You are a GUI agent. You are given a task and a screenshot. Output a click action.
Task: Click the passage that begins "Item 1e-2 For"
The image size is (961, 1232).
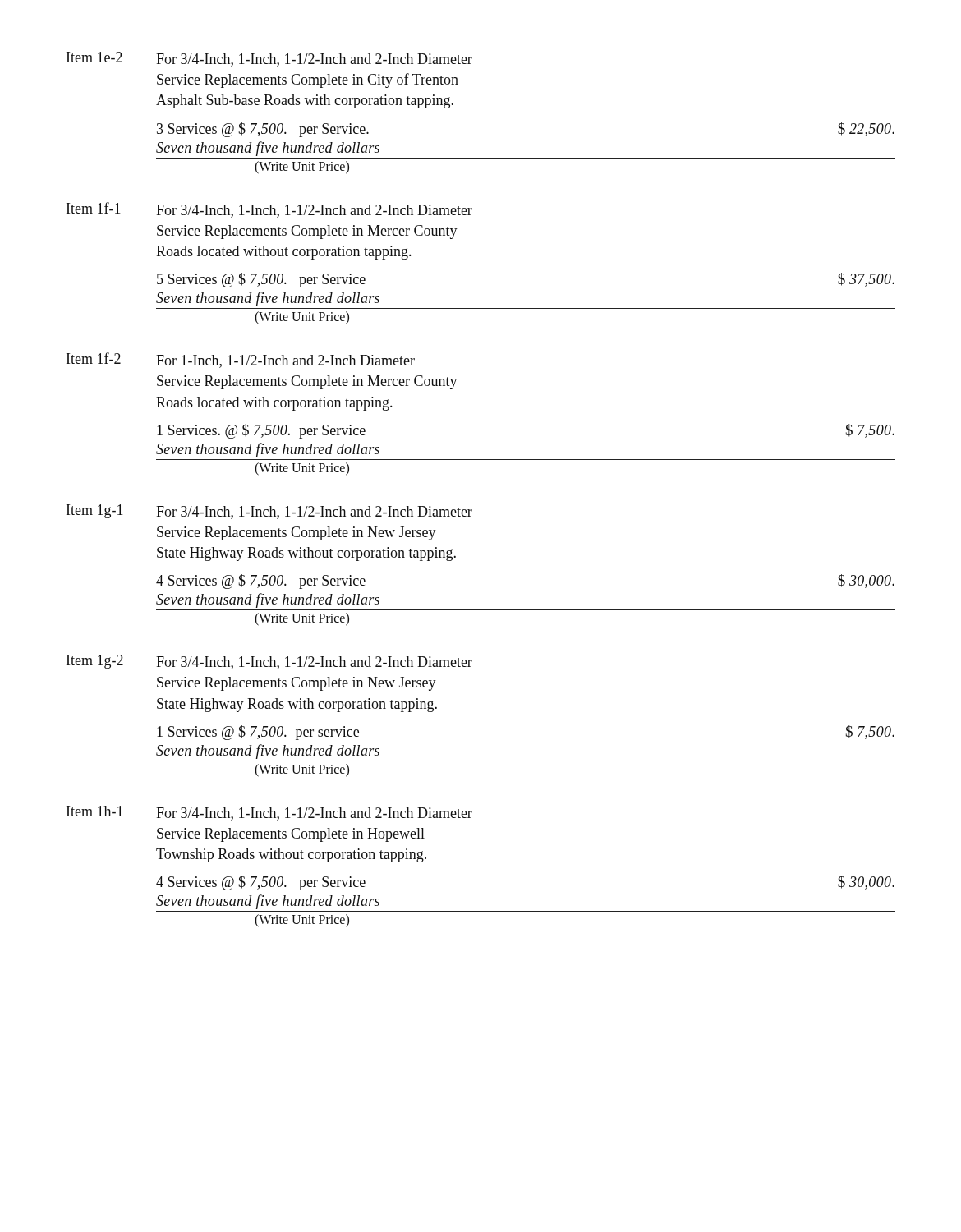(269, 59)
